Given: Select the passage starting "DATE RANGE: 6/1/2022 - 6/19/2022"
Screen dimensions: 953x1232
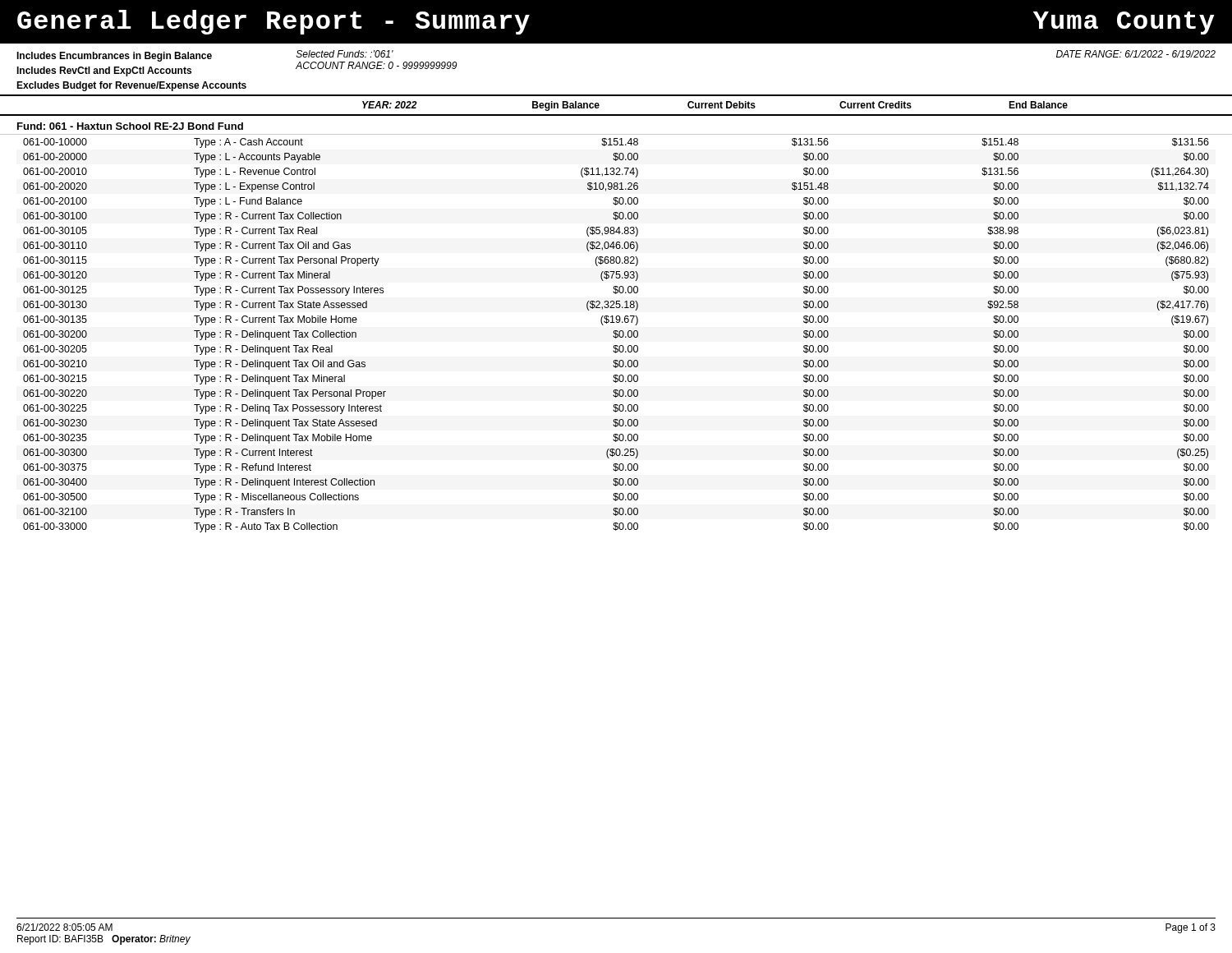Looking at the screenshot, I should coord(1136,54).
